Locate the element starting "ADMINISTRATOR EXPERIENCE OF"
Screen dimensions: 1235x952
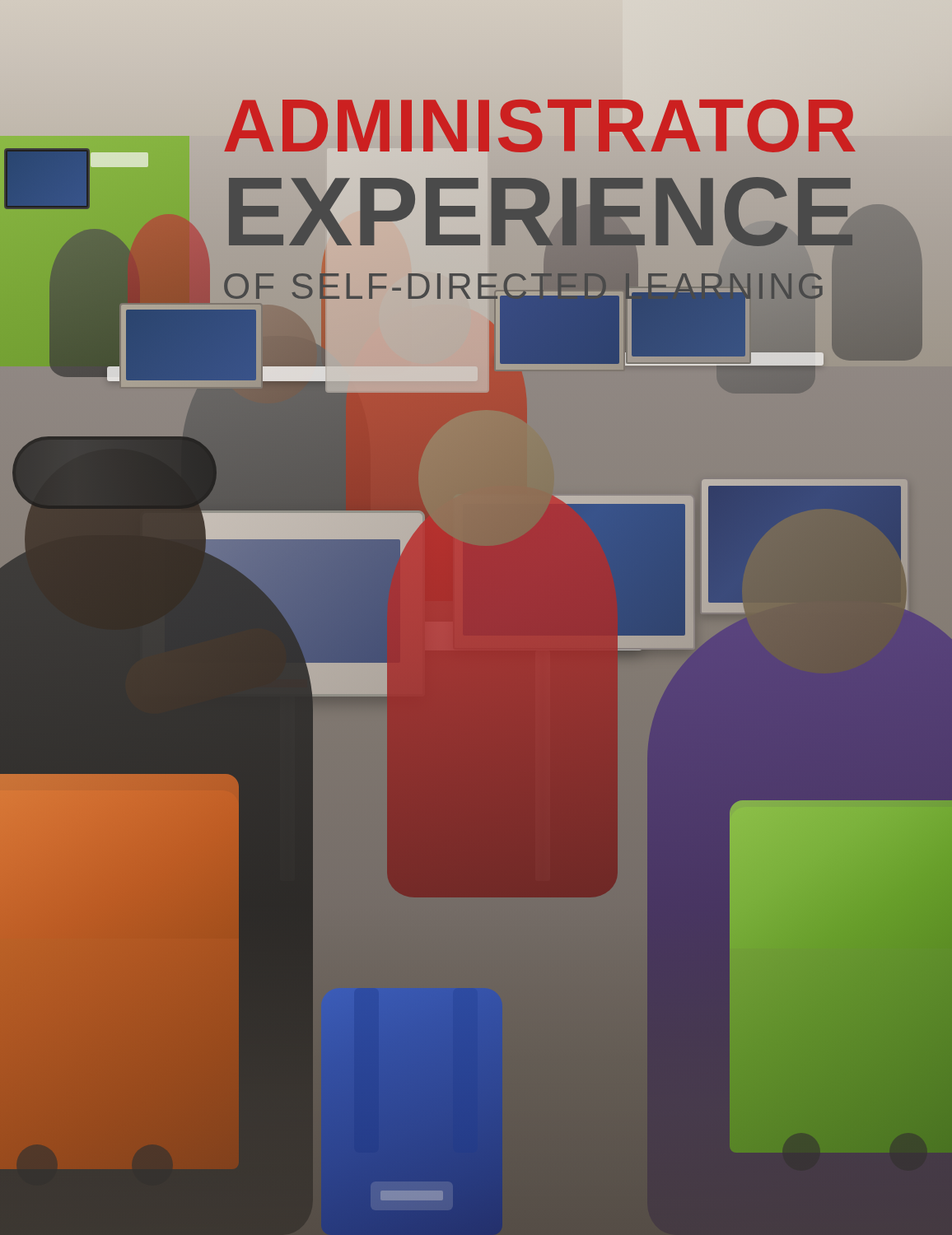click(x=575, y=199)
